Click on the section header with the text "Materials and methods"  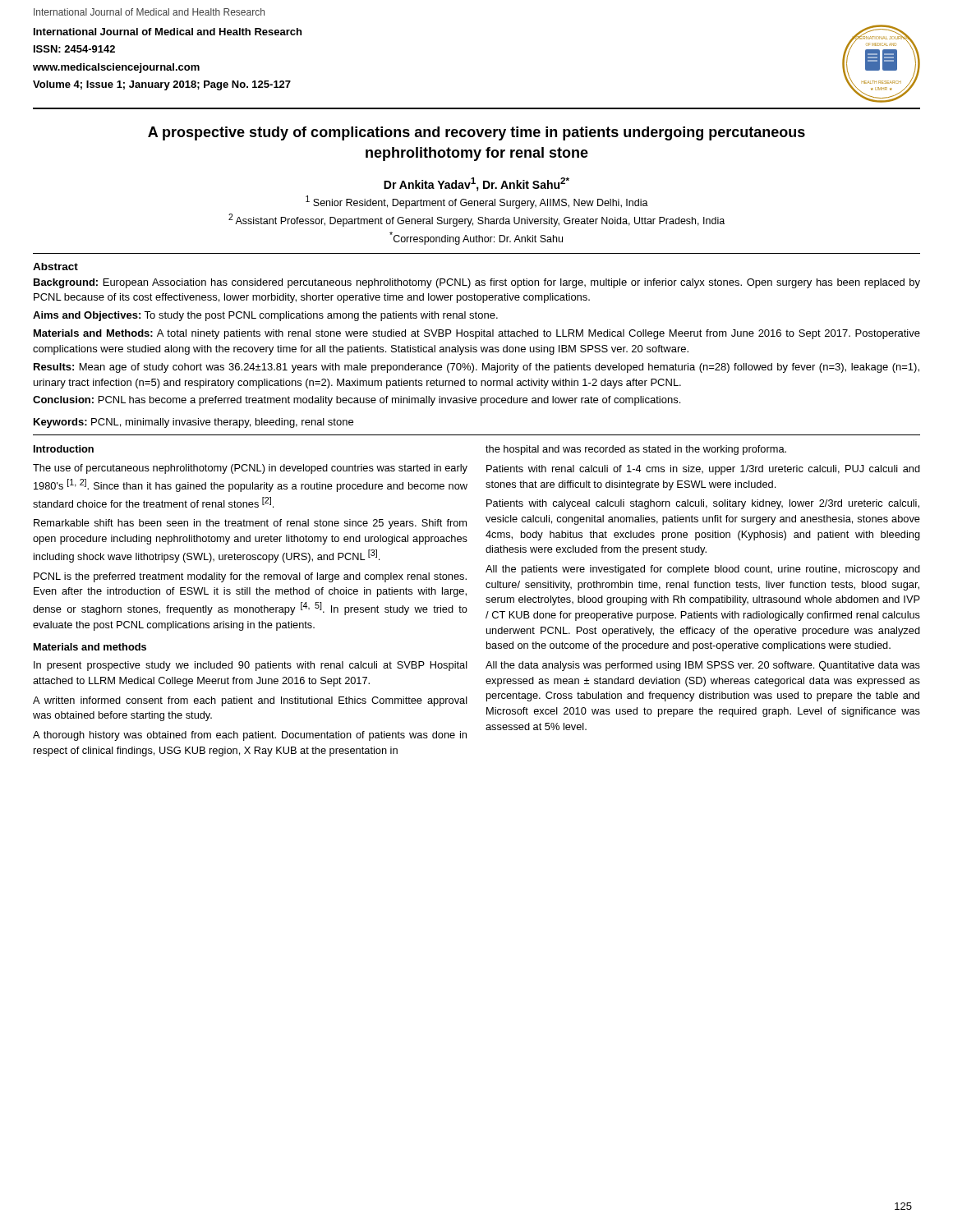click(x=90, y=647)
